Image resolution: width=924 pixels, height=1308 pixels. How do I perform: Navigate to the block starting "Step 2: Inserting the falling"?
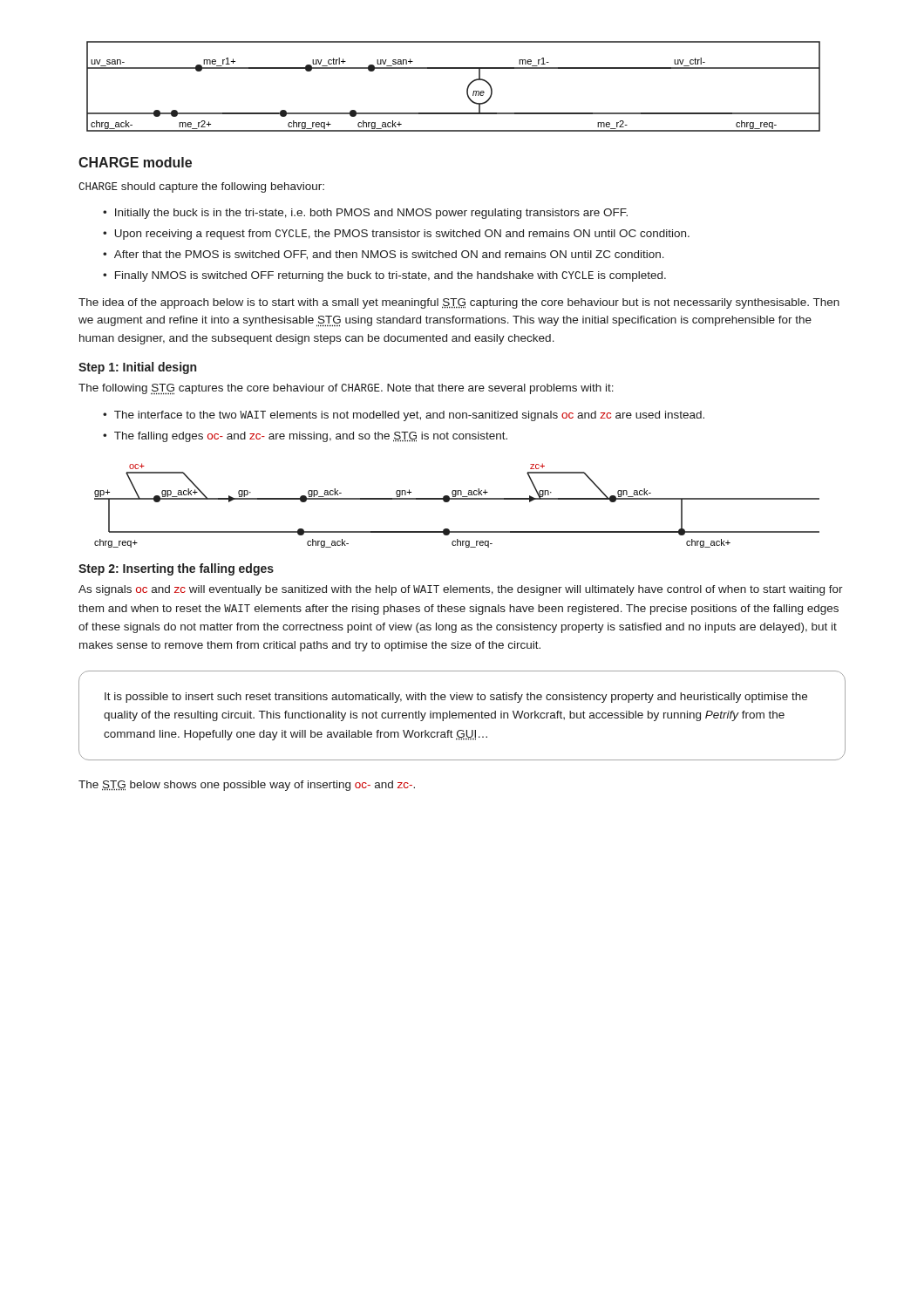pos(176,569)
